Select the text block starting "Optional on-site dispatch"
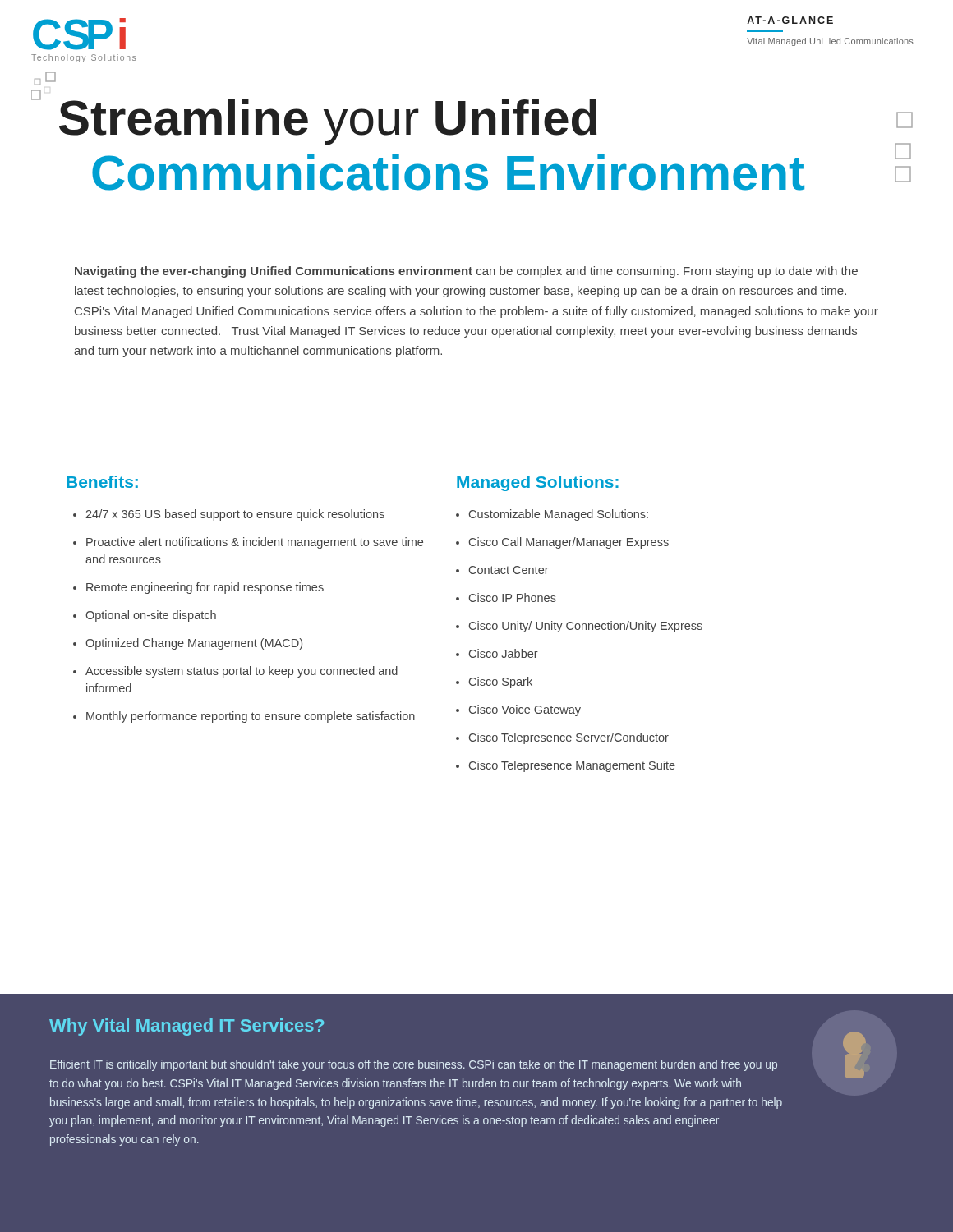The image size is (953, 1232). tap(151, 615)
